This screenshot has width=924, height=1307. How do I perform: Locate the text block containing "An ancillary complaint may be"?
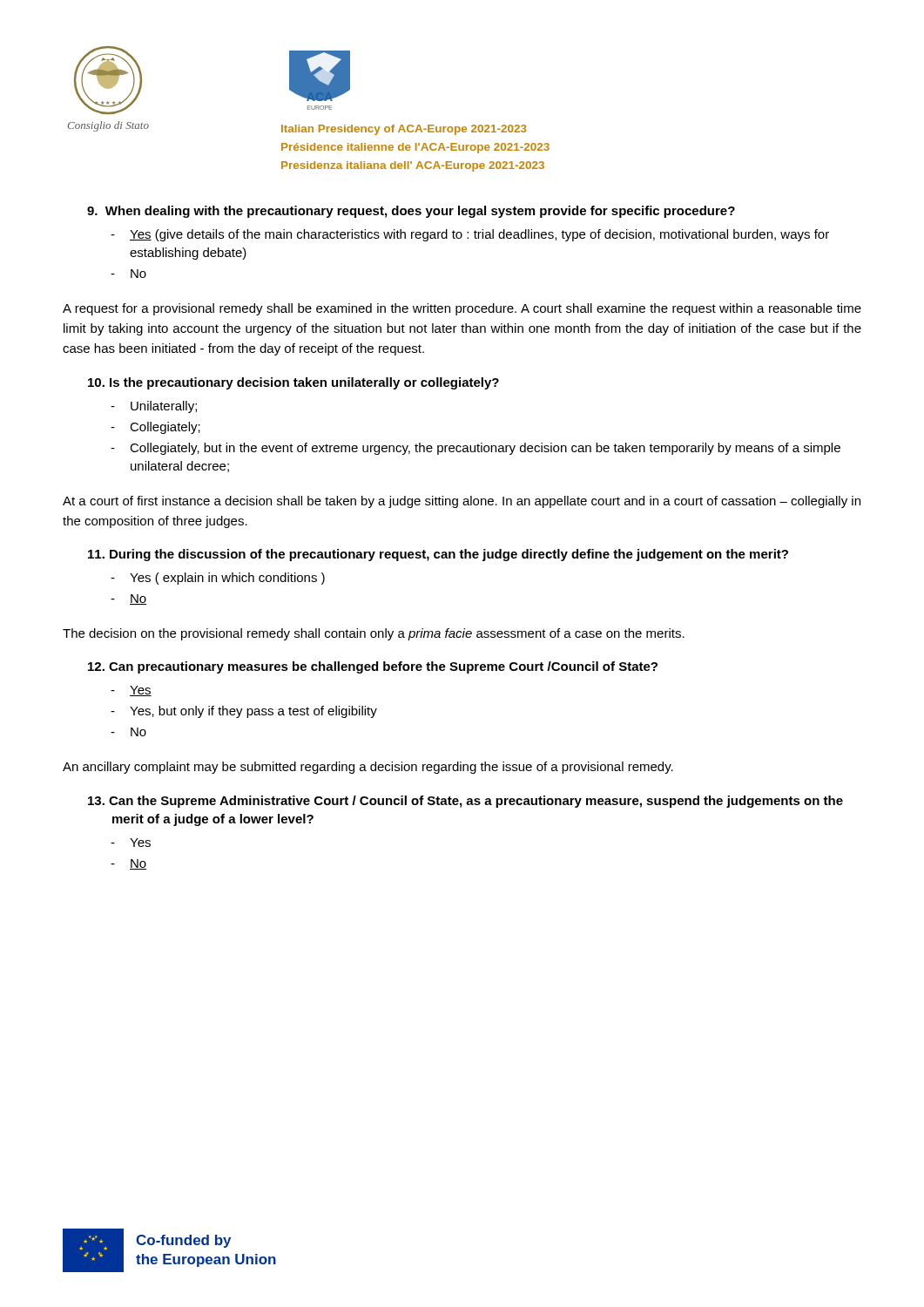pyautogui.click(x=368, y=767)
